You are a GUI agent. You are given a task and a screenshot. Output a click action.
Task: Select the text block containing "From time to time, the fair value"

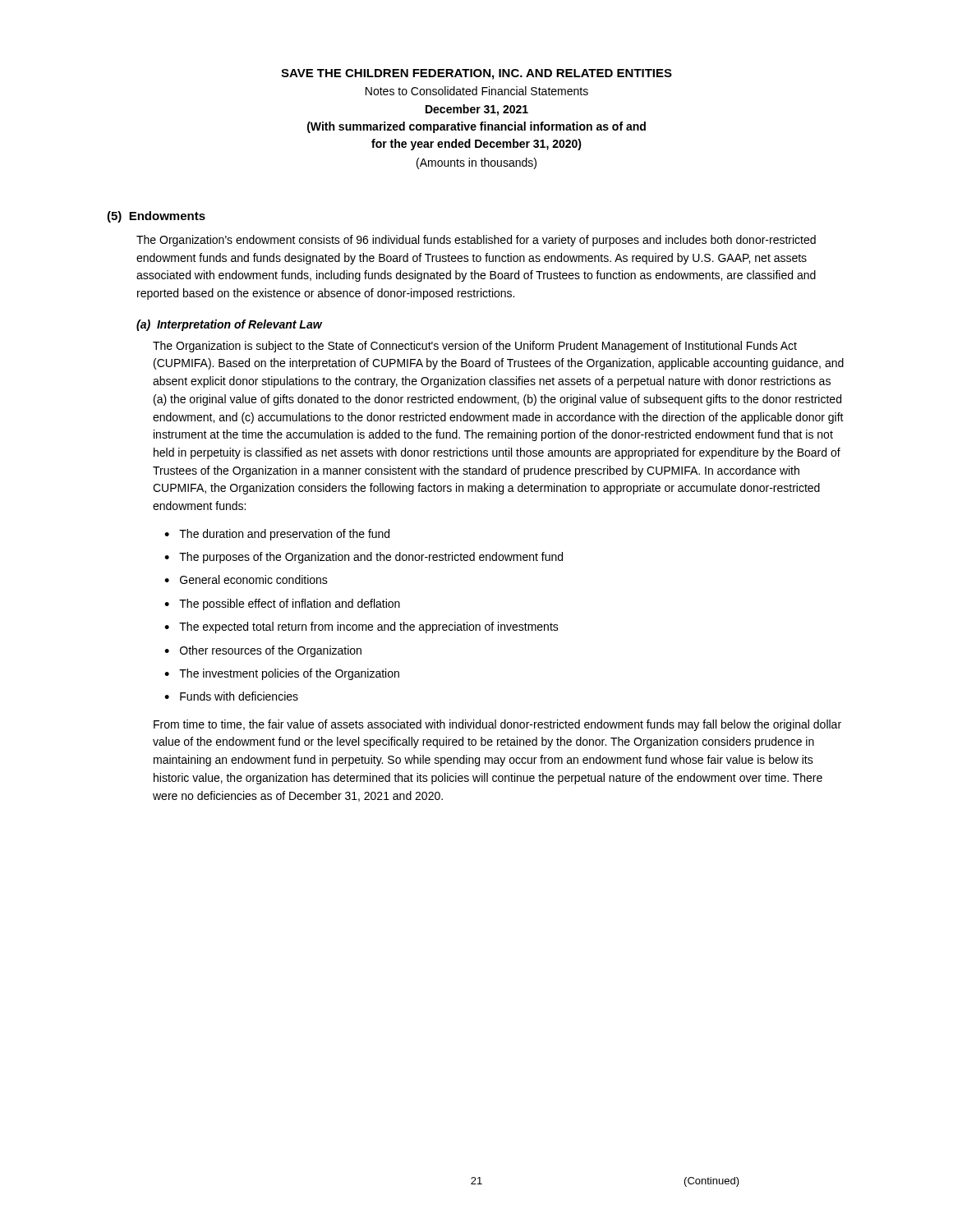click(497, 760)
